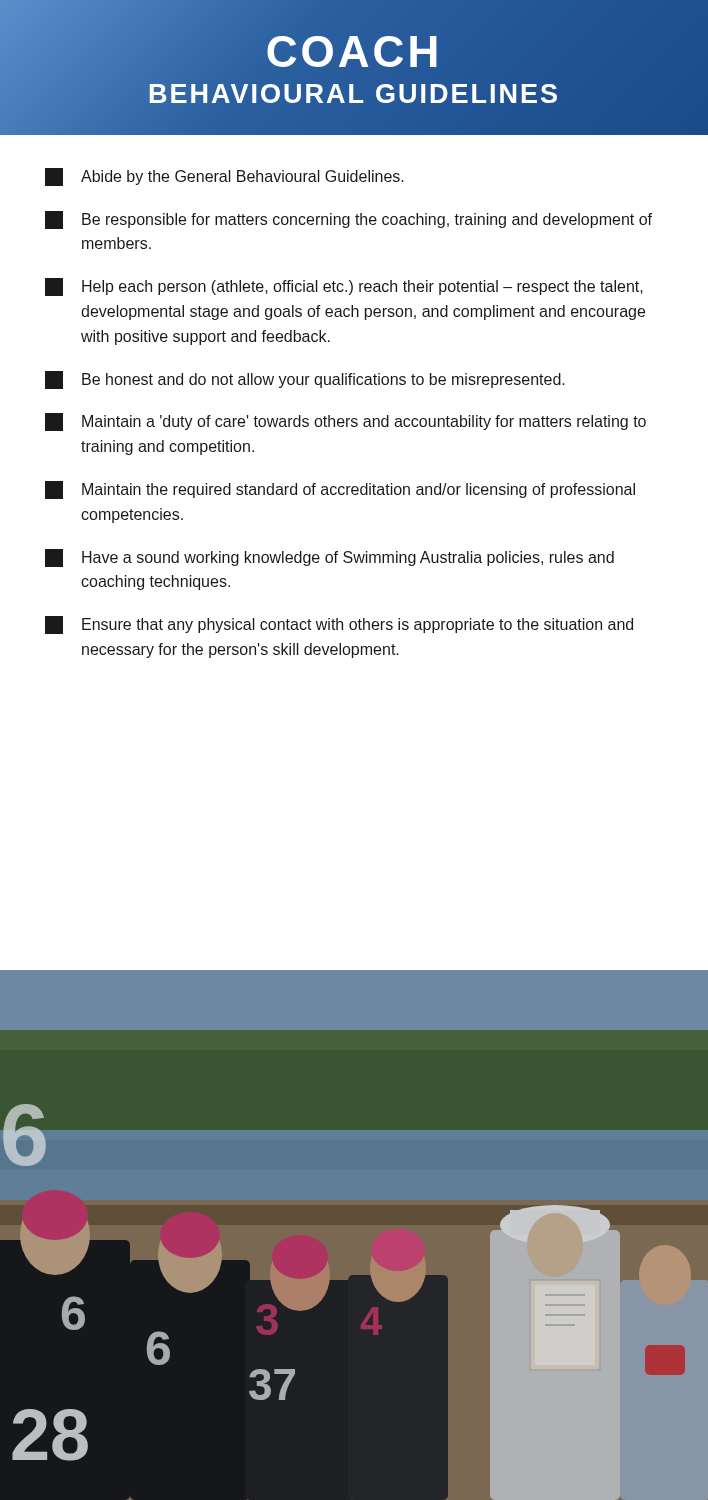Locate the list item with the text "Maintain a 'duty of care' towards others and"
This screenshot has height=1500, width=708.
(x=349, y=435)
